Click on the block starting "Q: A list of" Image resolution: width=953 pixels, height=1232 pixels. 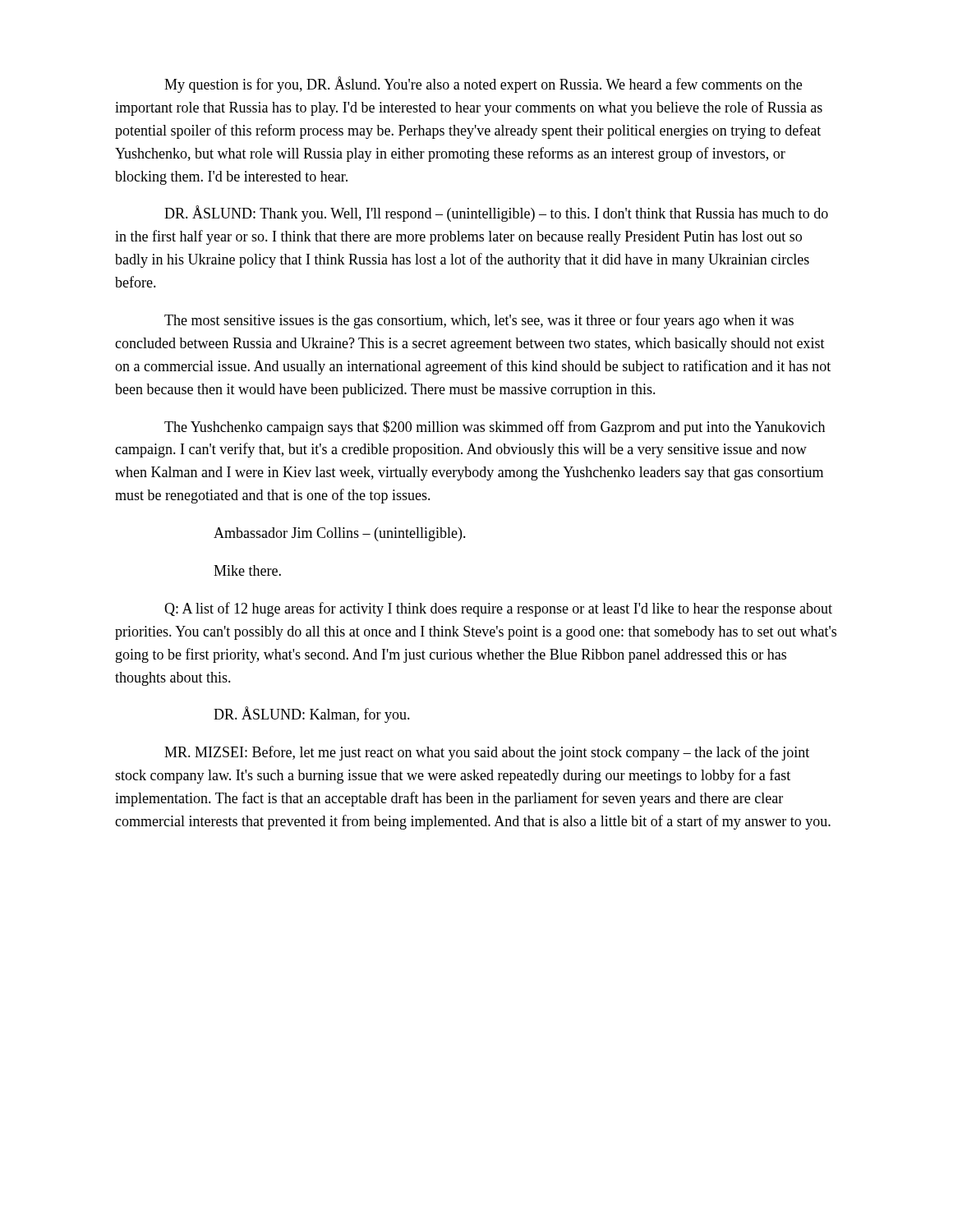(x=476, y=643)
